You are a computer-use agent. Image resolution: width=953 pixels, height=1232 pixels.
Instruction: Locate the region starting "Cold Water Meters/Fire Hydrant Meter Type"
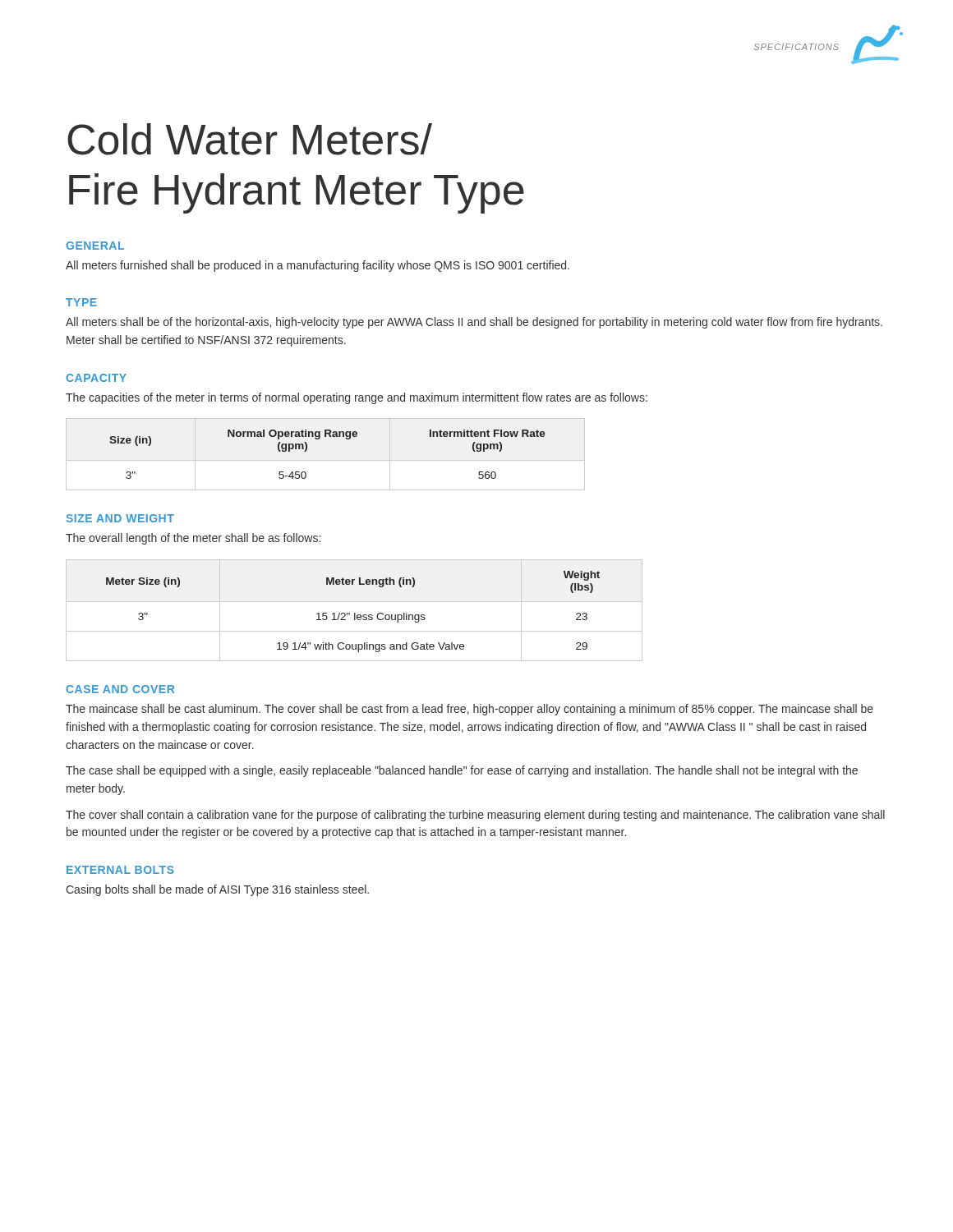tap(476, 165)
